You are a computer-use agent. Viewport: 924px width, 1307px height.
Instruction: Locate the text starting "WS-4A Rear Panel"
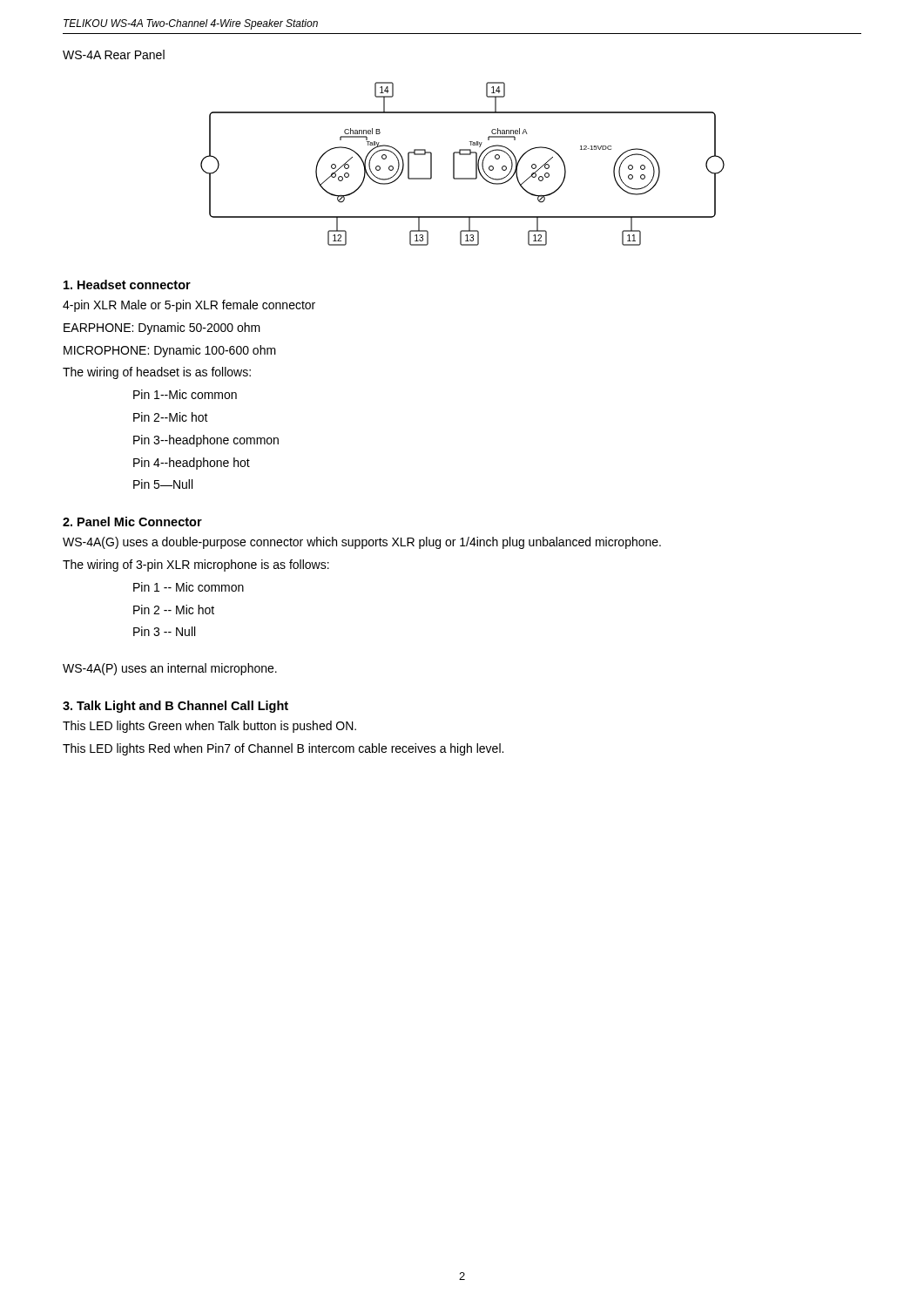[x=114, y=55]
